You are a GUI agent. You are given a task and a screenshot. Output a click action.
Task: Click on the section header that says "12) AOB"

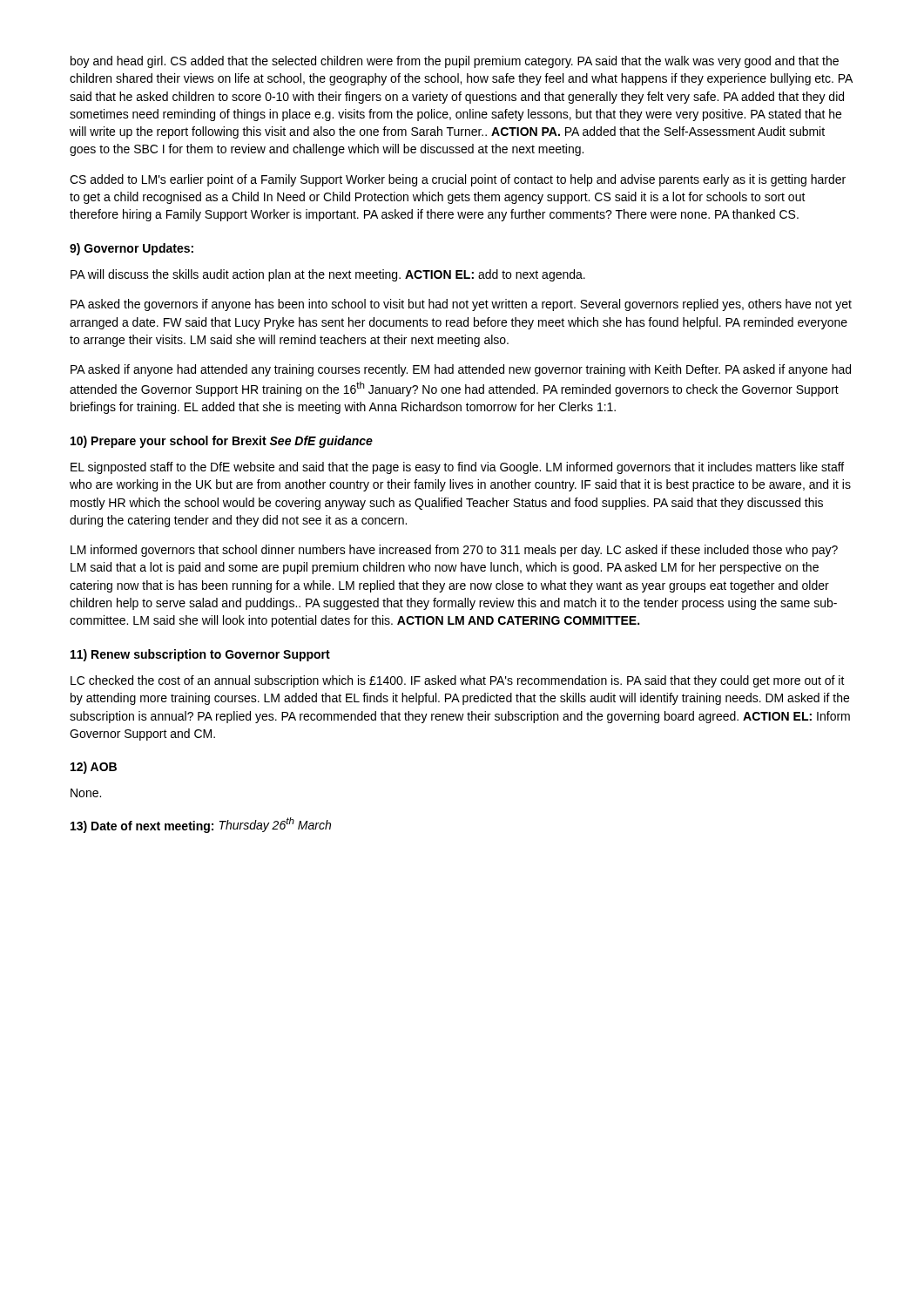coord(94,767)
